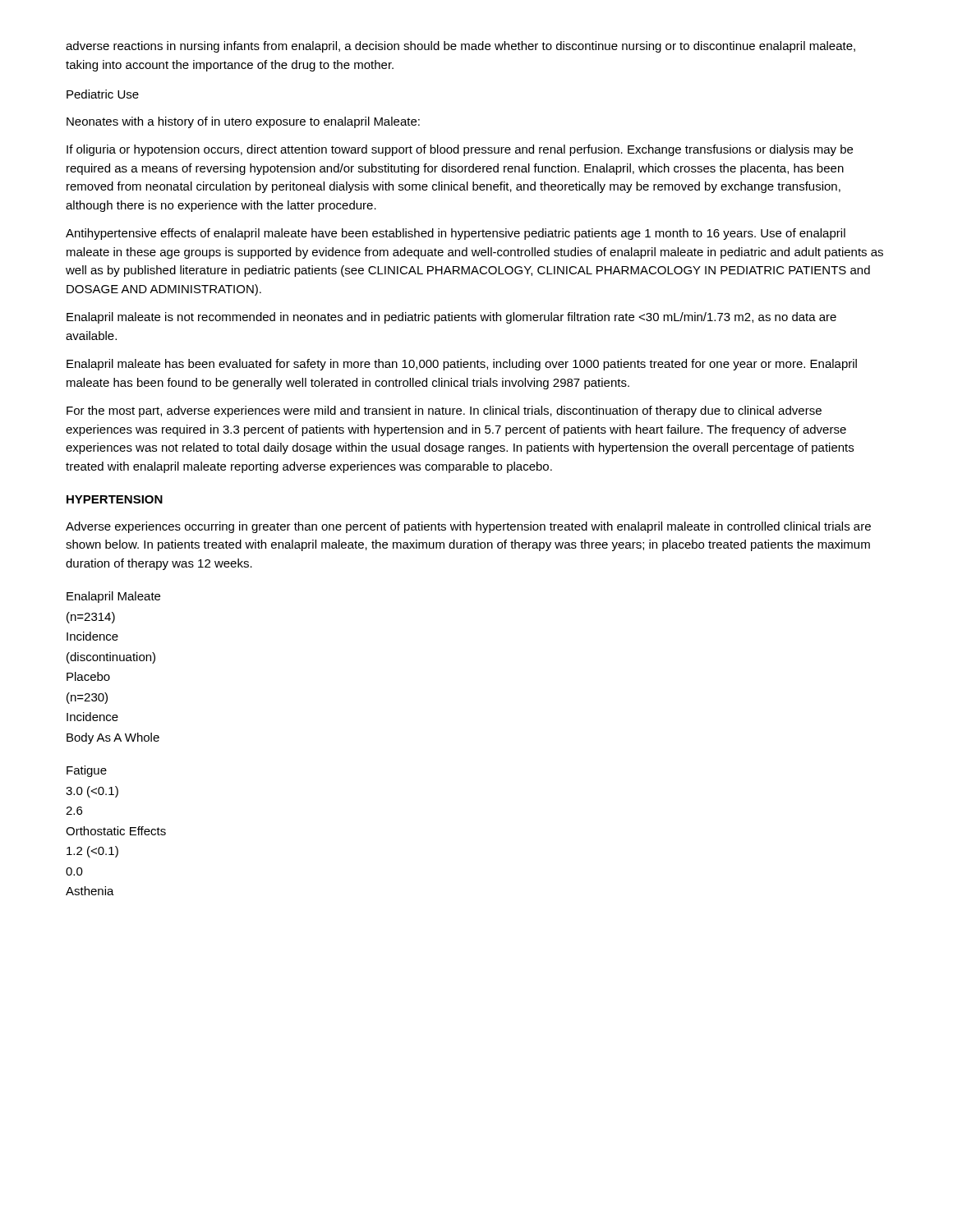Viewport: 953px width, 1232px height.
Task: Click where it says "Body As A Whole"
Action: (113, 737)
